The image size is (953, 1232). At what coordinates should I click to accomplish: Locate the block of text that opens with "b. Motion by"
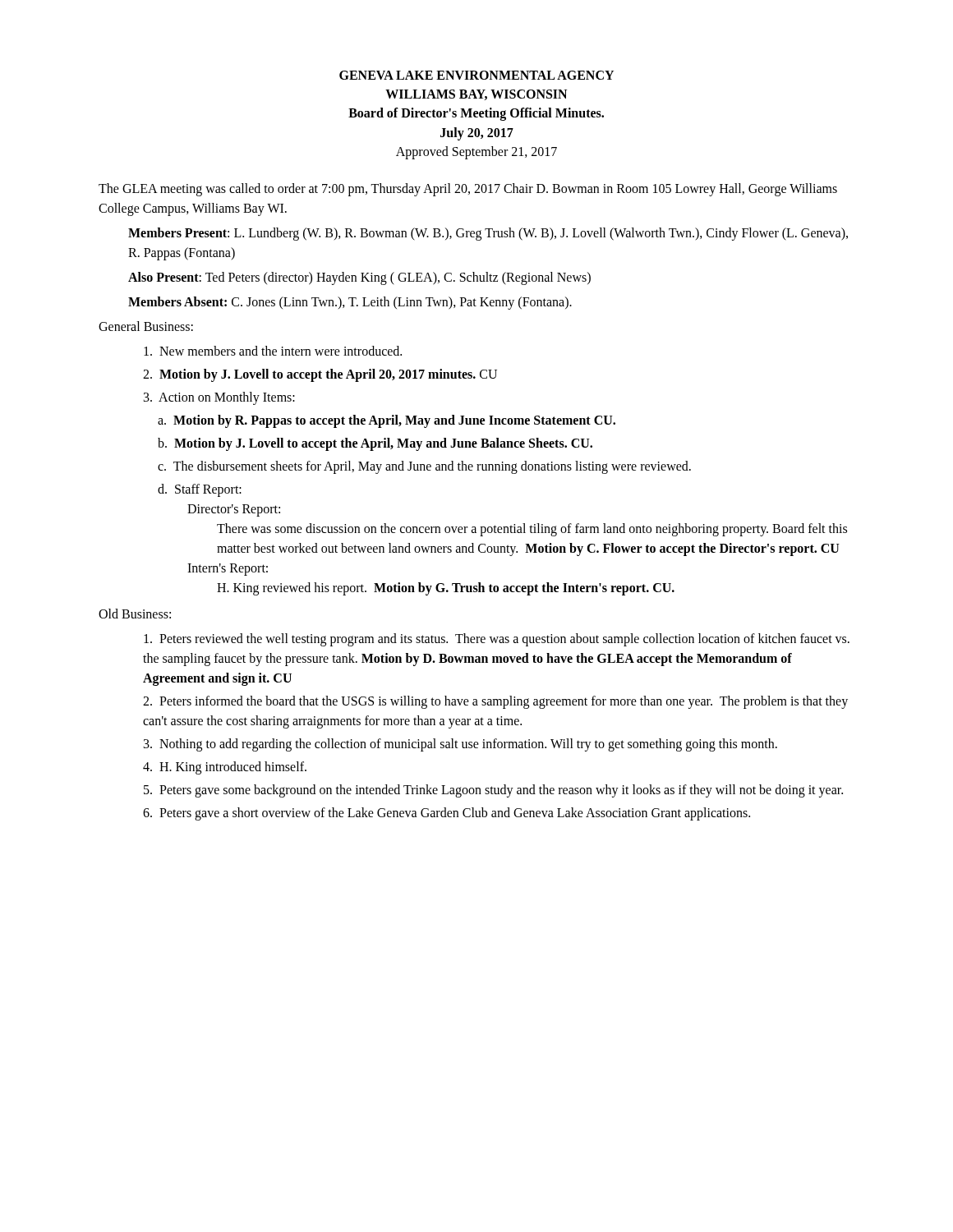[375, 443]
